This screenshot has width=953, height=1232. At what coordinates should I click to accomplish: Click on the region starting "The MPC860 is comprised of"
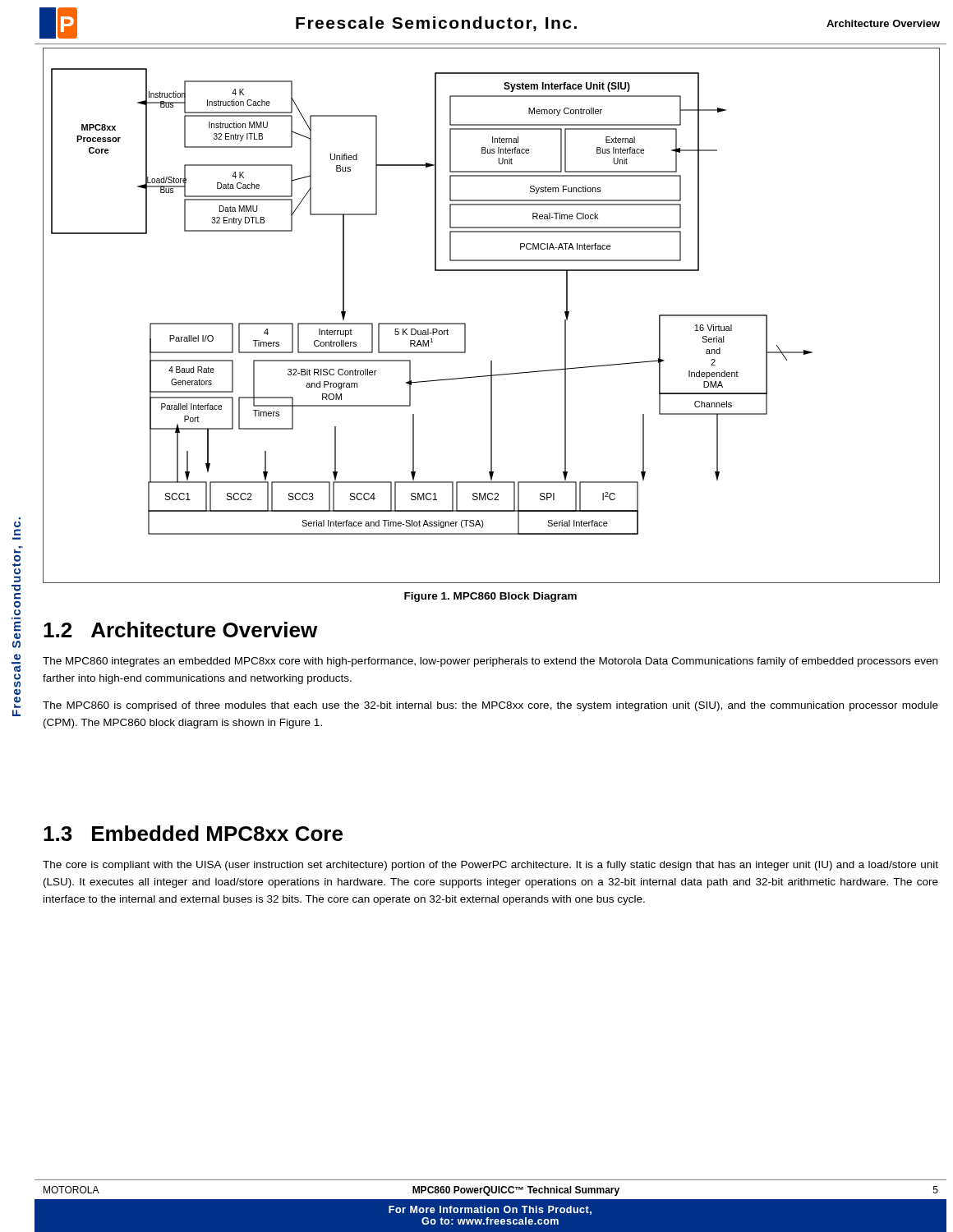point(490,714)
